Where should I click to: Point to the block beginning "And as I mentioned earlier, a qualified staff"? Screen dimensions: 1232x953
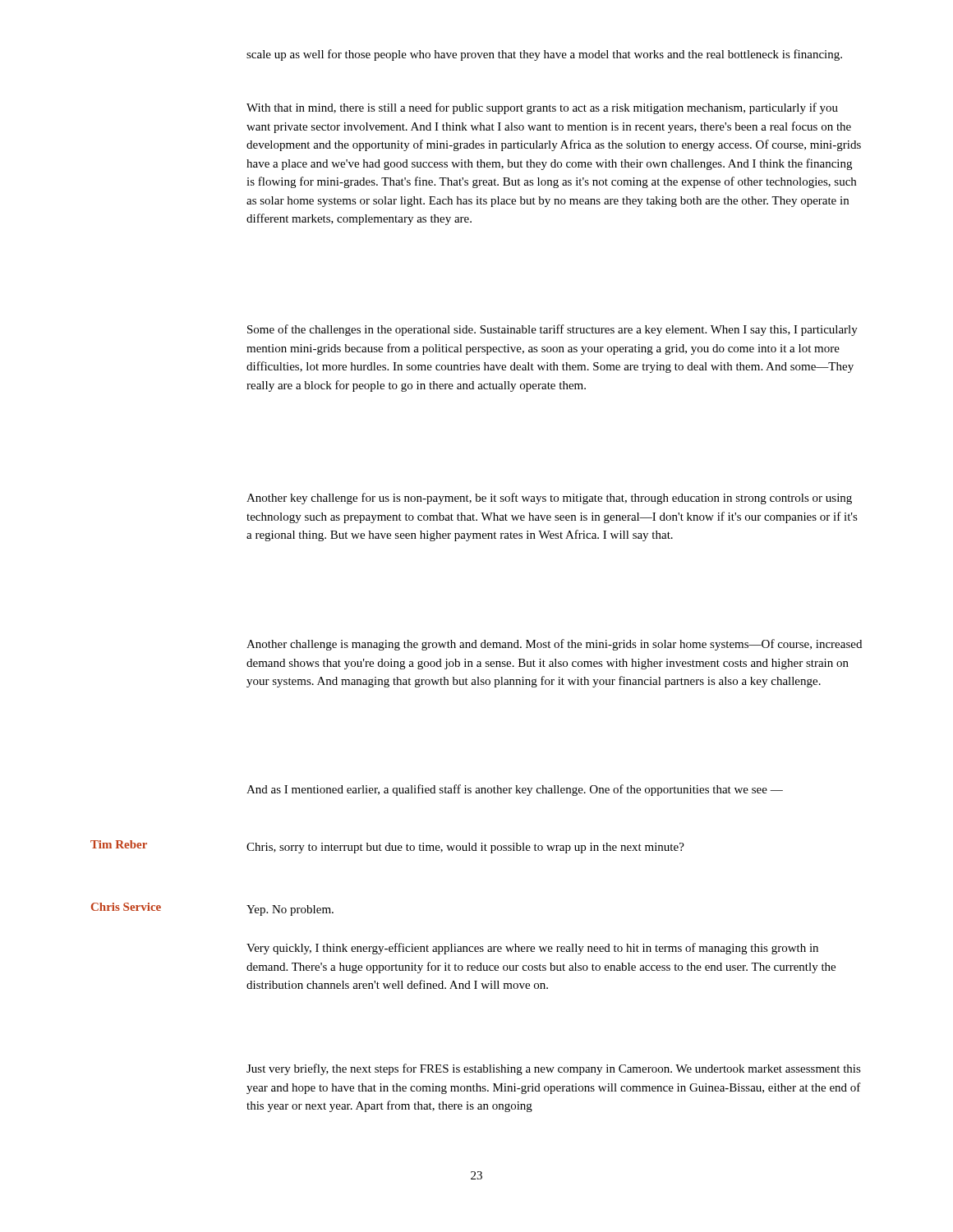[555, 789]
